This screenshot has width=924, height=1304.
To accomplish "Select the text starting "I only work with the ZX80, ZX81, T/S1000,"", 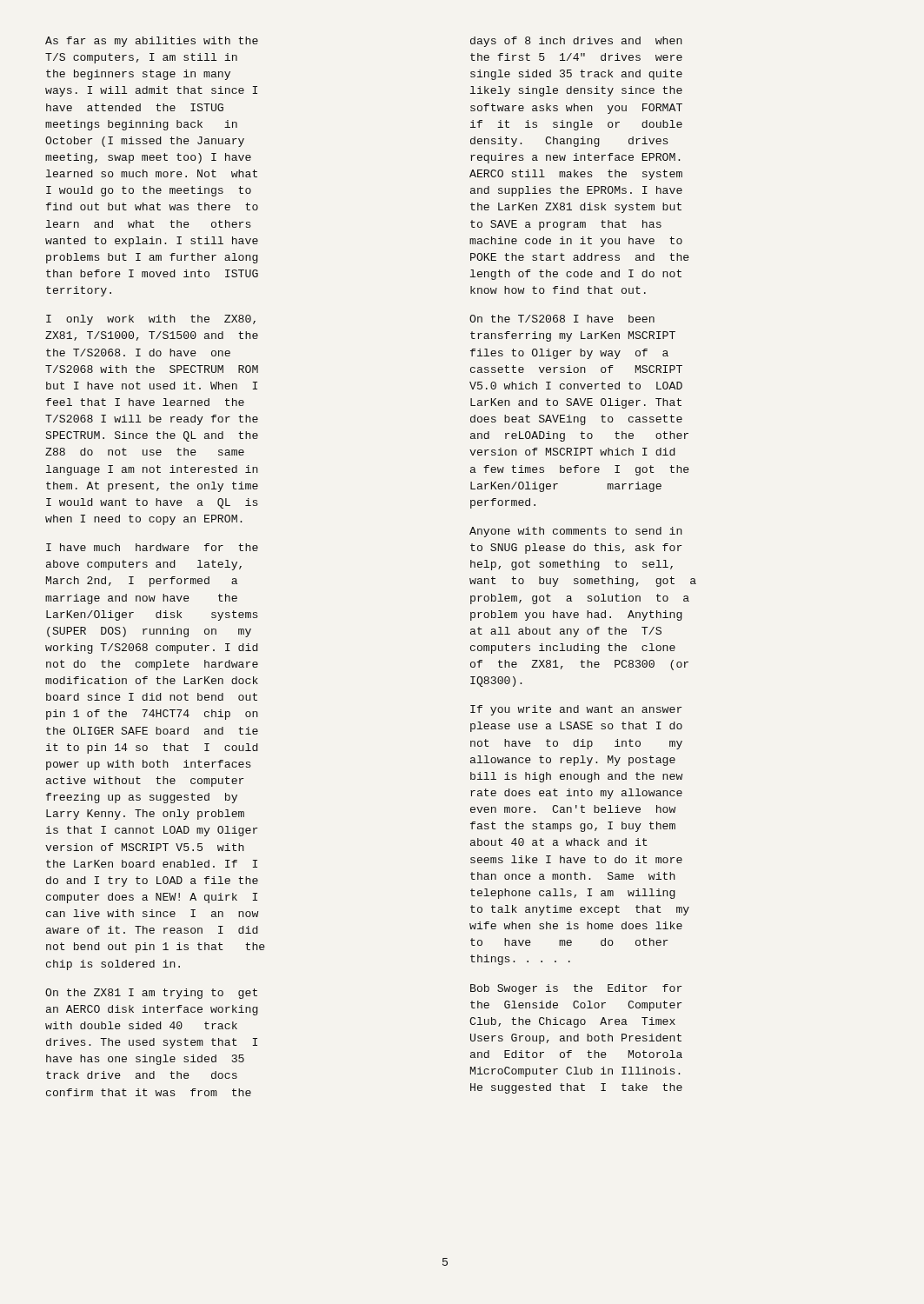I will (x=152, y=420).
